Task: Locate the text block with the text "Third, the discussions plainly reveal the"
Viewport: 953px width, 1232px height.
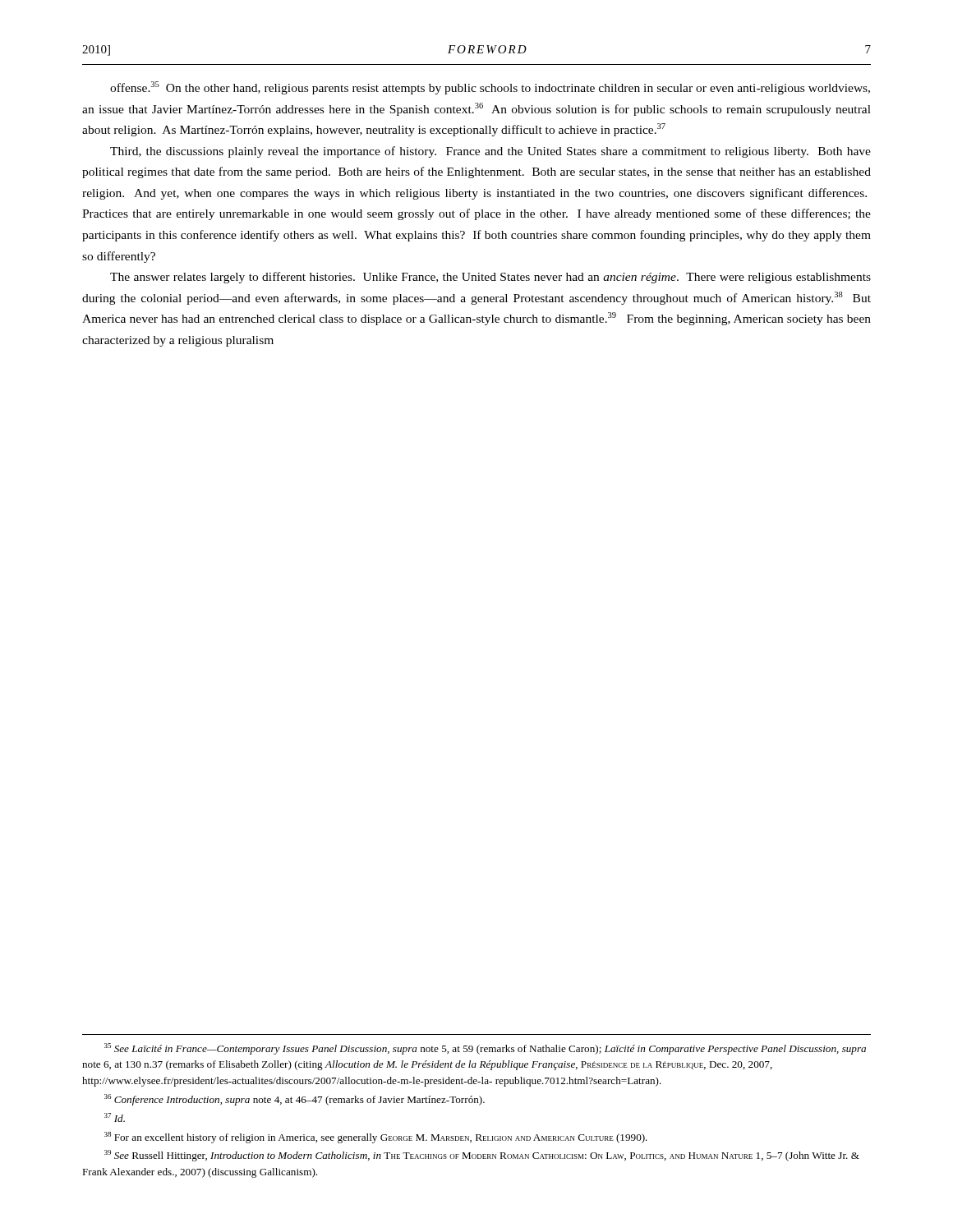Action: point(476,203)
